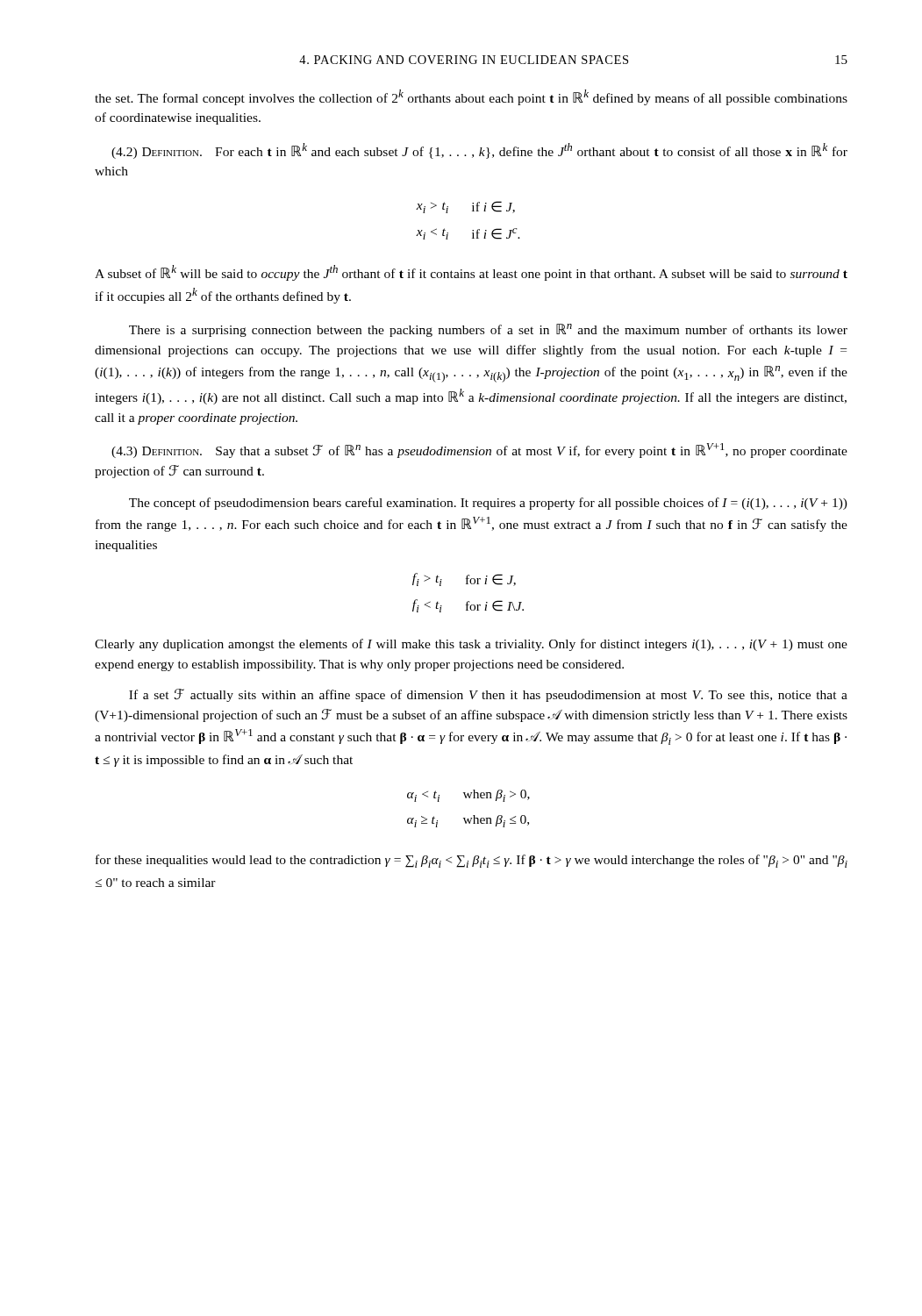The height and width of the screenshot is (1316, 922).
Task: Locate the text block with the text "If a set ℱ"
Action: [471, 727]
